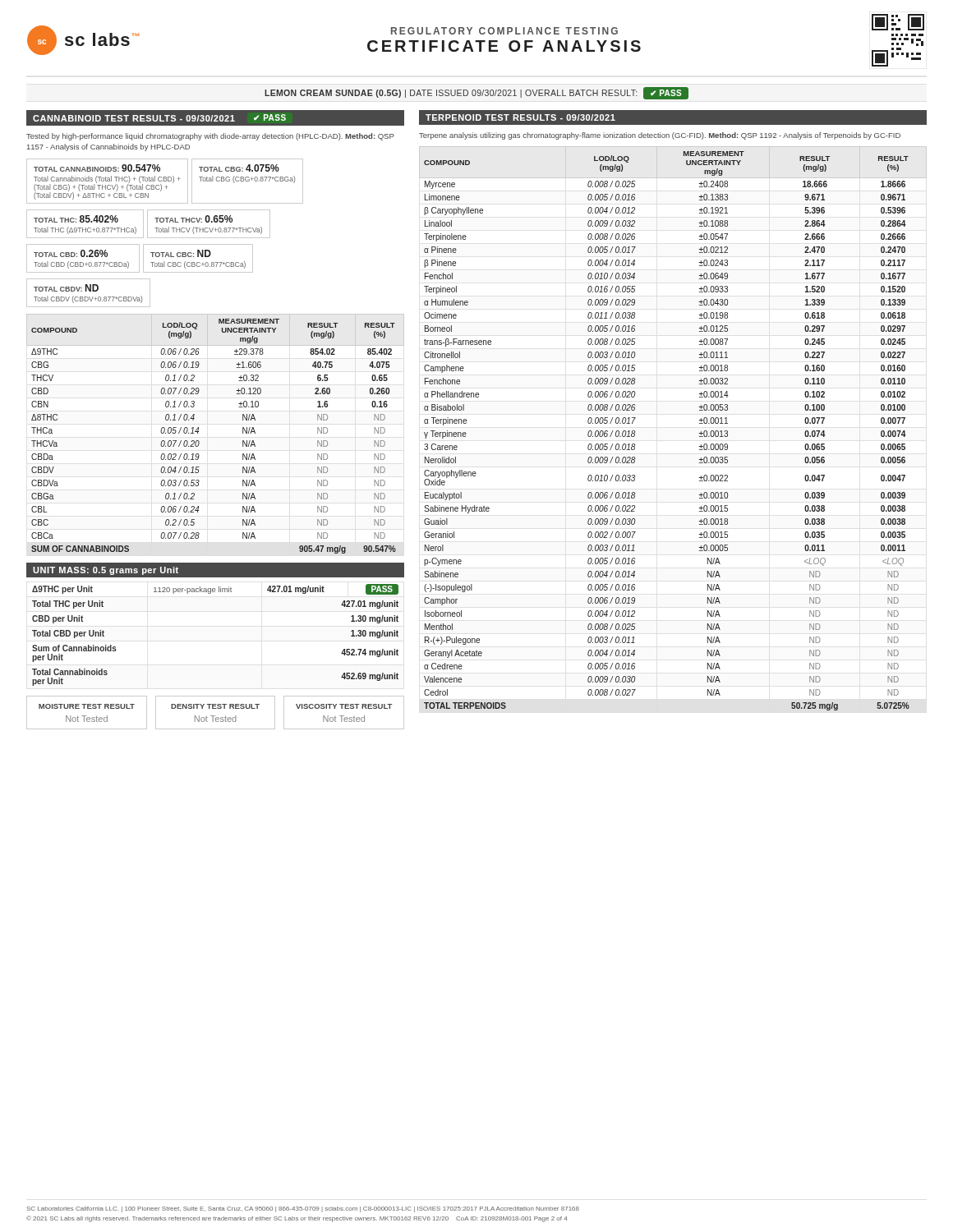Select the section header that reads "UNIT MASS: 0.5 grams per Unit"
Viewport: 953px width, 1232px height.
point(106,570)
